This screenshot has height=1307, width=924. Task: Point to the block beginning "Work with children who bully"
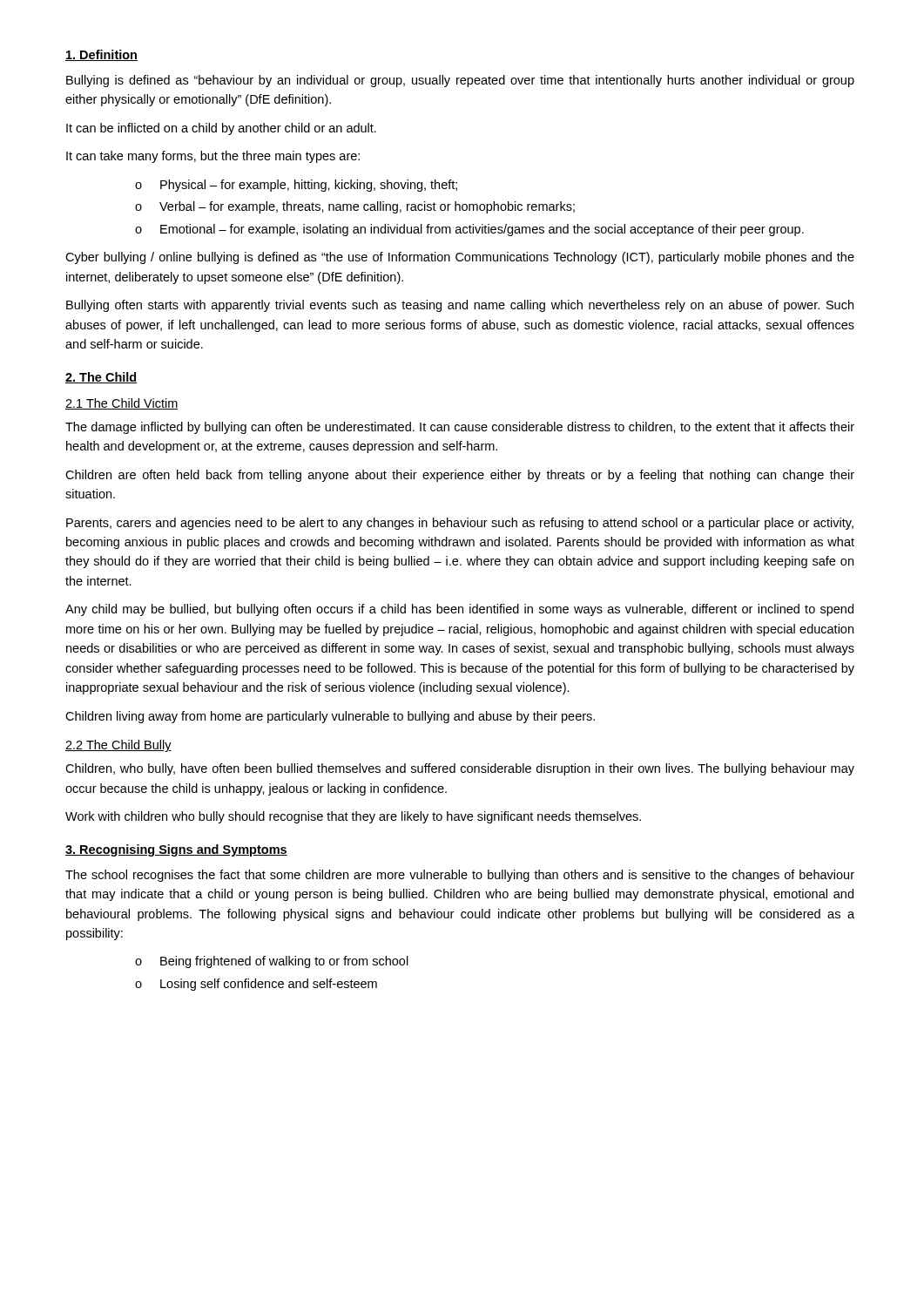click(354, 817)
